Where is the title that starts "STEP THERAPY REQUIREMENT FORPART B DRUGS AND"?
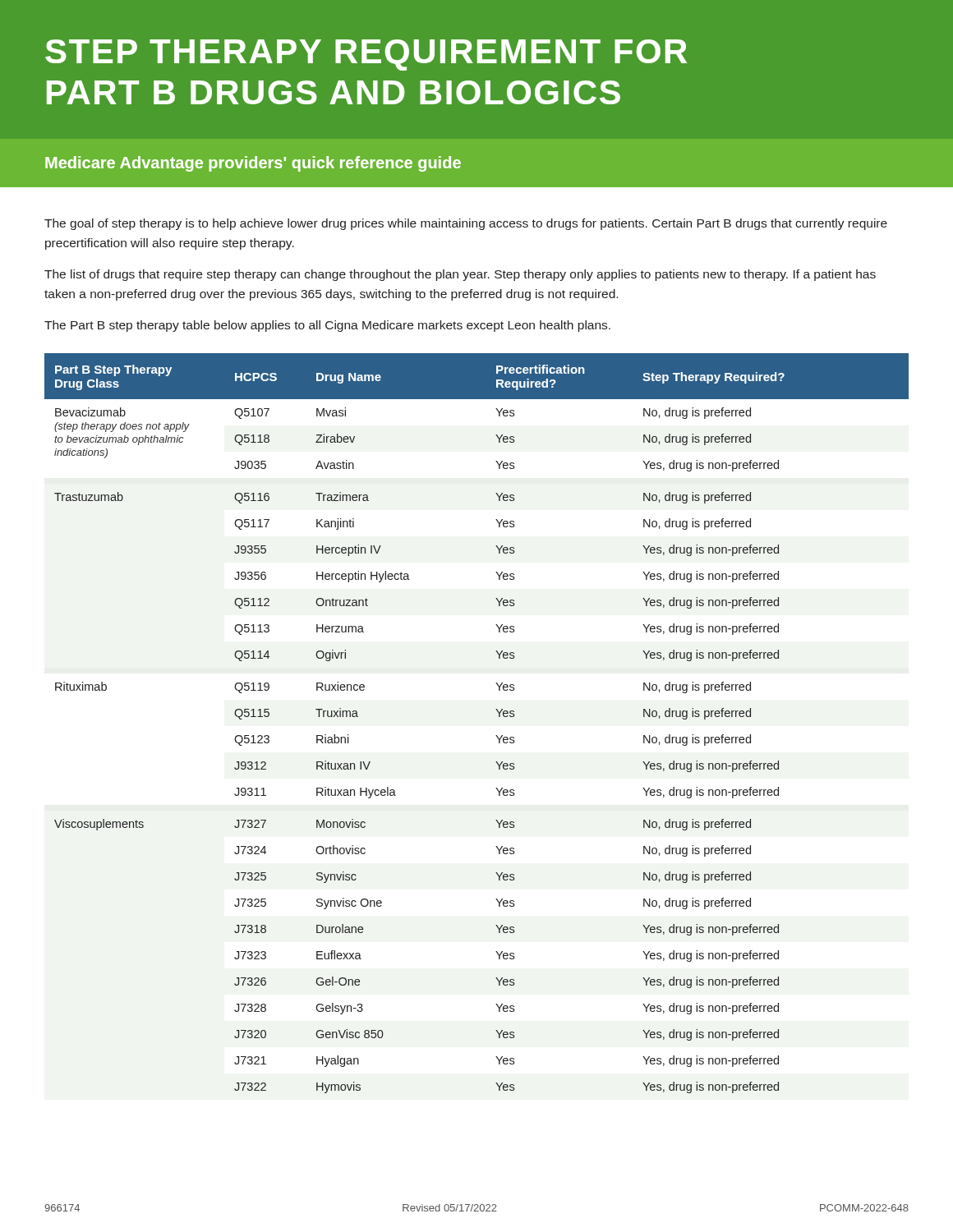 pyautogui.click(x=476, y=72)
